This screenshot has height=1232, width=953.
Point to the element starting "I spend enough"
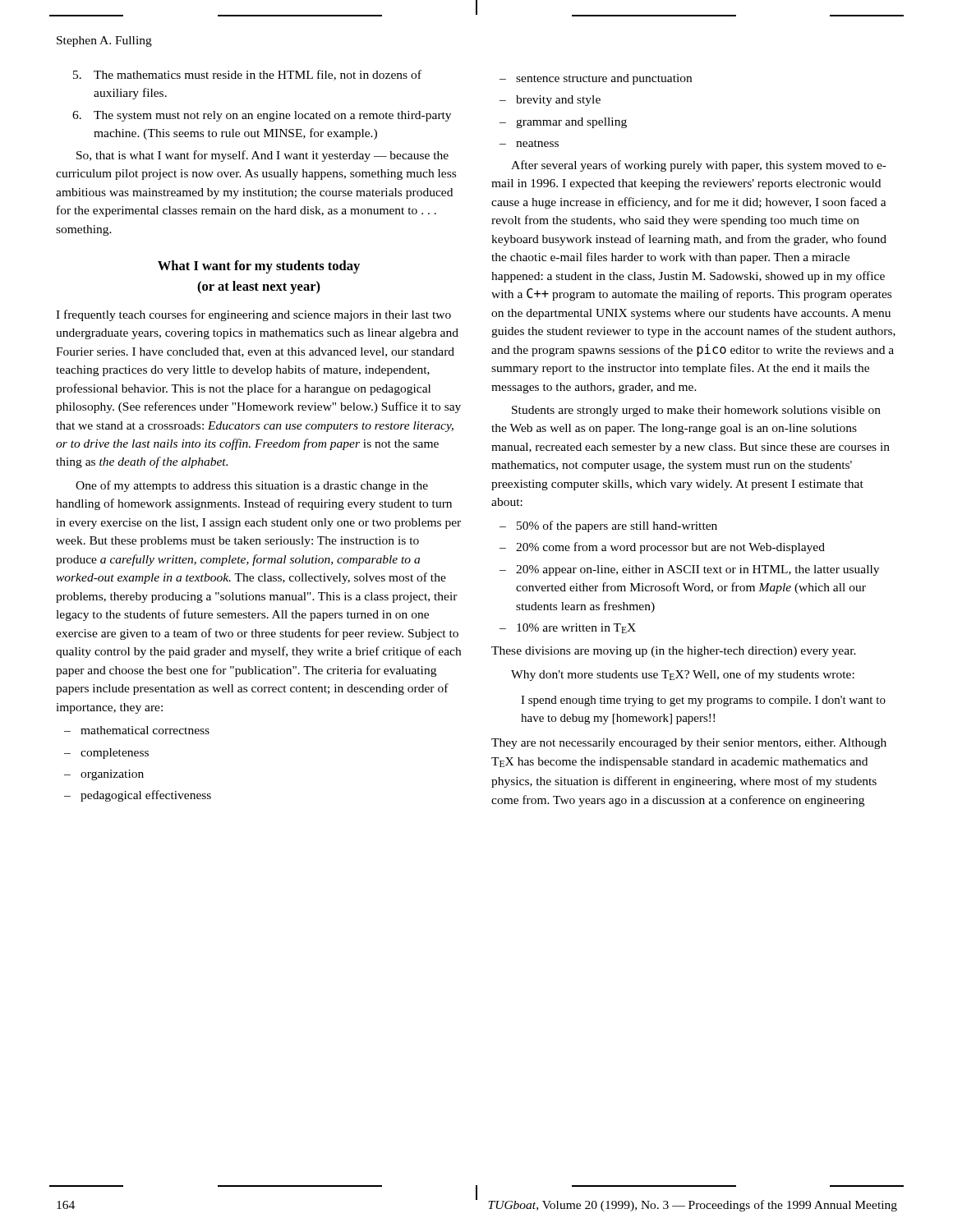pyautogui.click(x=703, y=709)
